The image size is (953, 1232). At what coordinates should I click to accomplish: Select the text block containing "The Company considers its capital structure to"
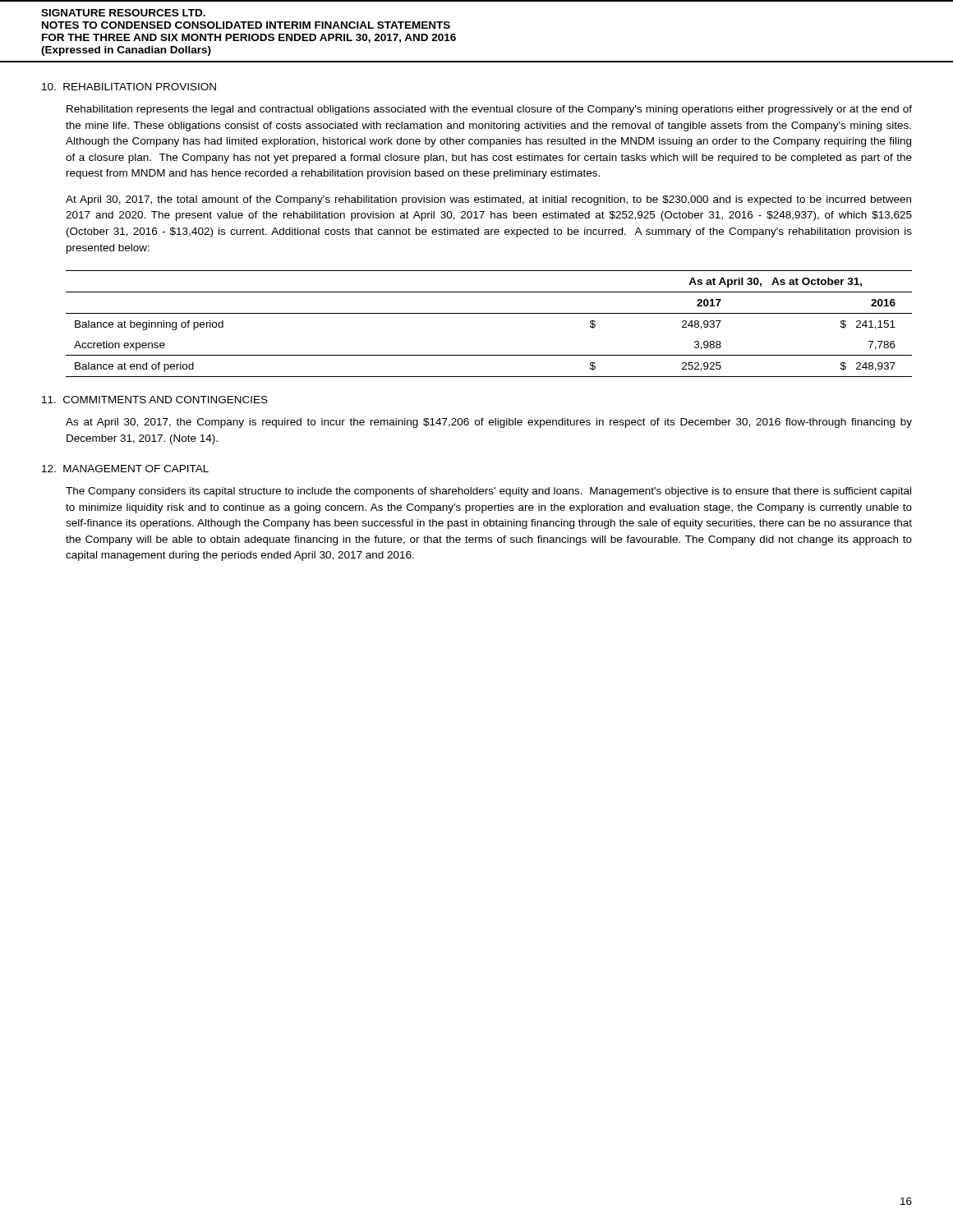coord(489,523)
